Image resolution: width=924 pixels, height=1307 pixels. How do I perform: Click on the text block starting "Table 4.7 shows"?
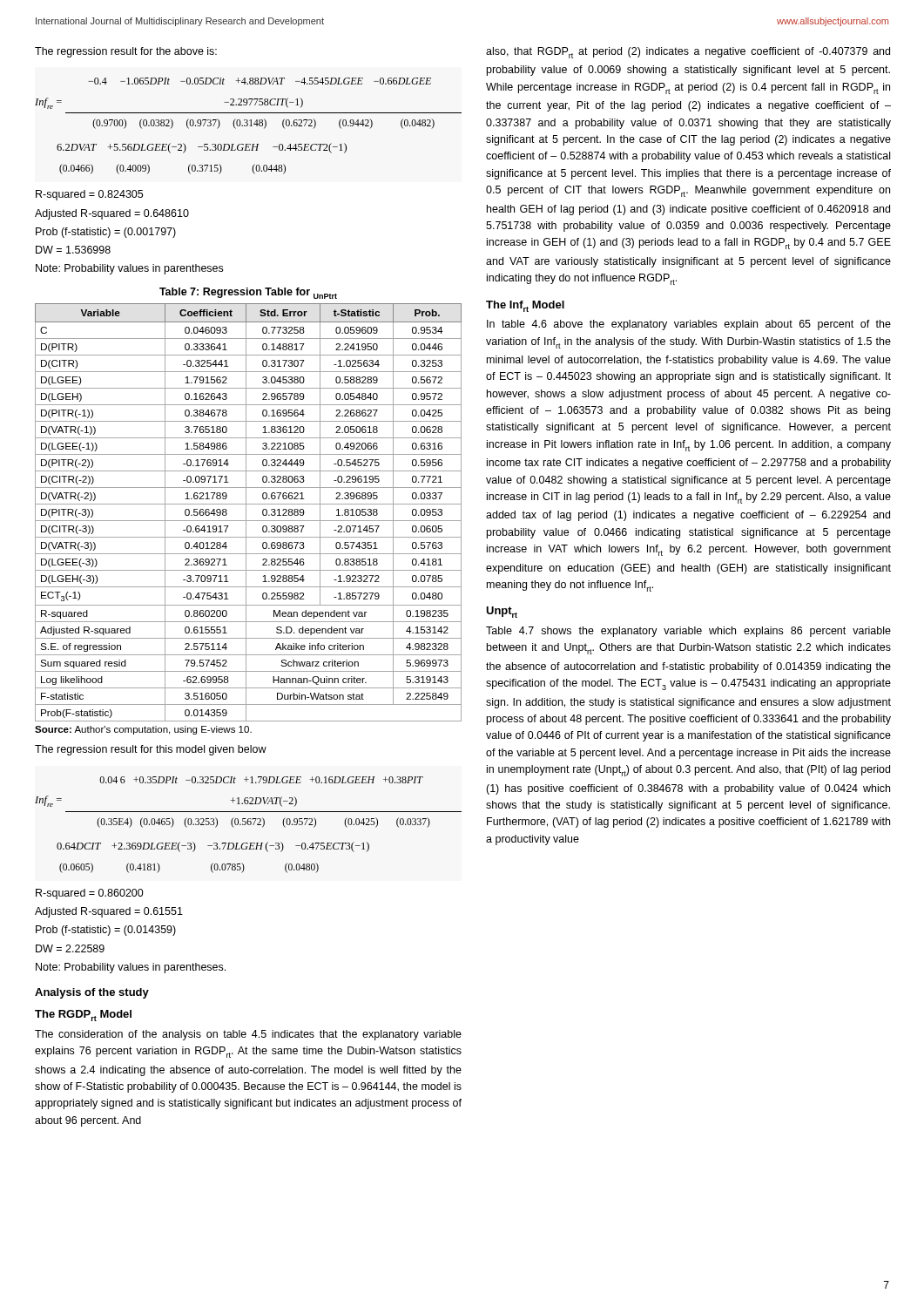click(688, 735)
